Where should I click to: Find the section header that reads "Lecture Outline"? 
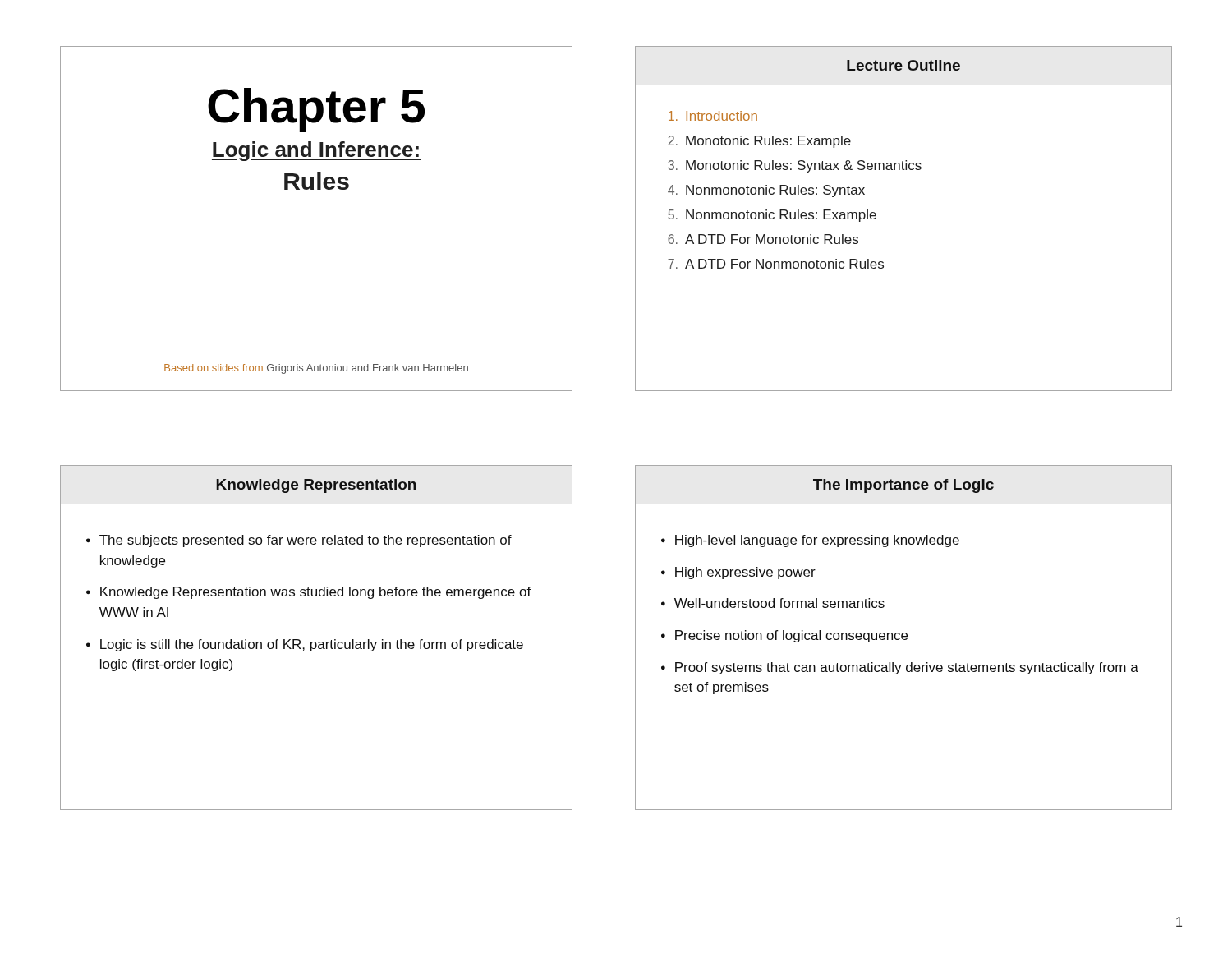coord(903,65)
